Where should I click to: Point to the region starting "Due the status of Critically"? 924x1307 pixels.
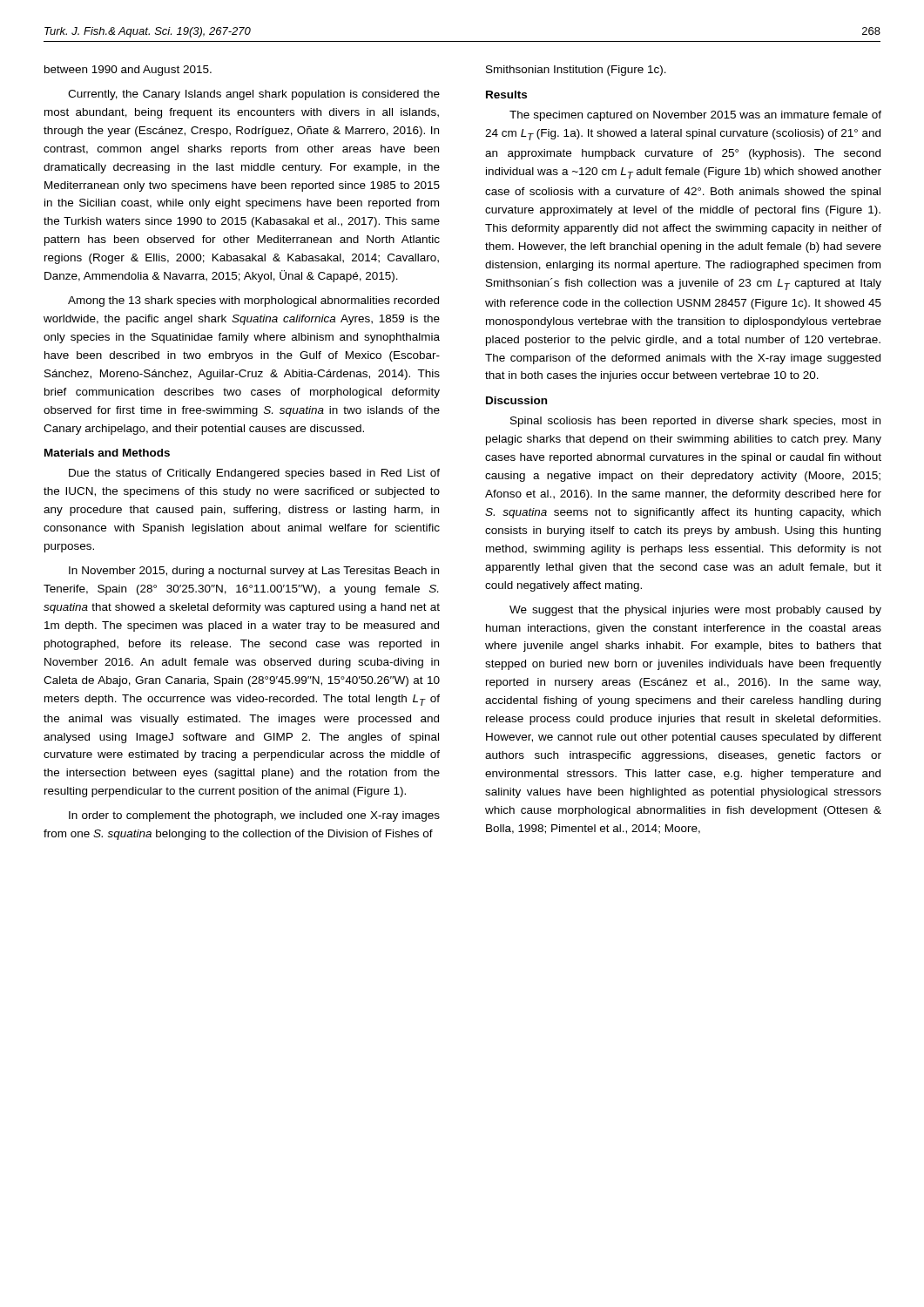242,654
